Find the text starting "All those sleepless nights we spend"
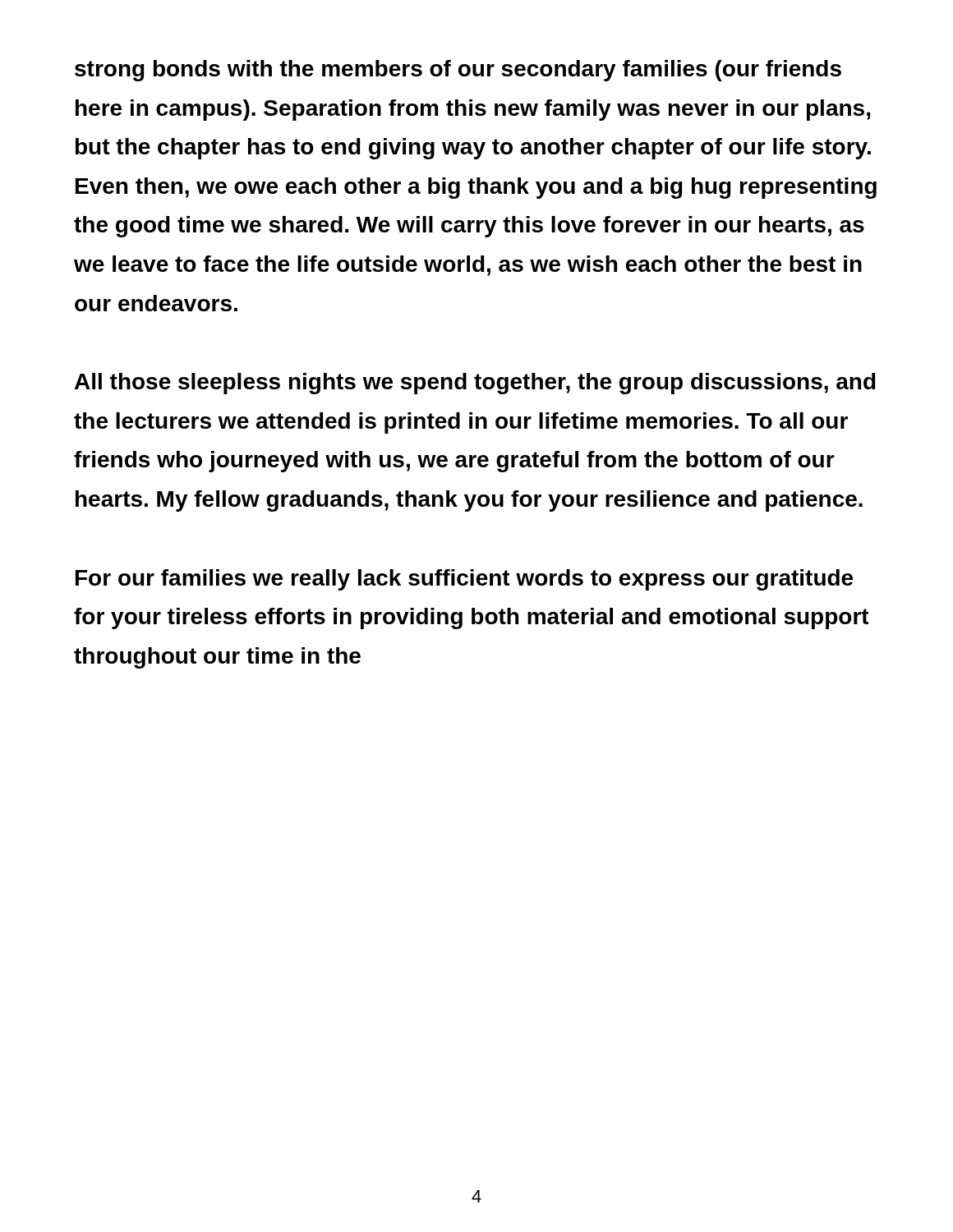This screenshot has height=1232, width=953. point(475,440)
